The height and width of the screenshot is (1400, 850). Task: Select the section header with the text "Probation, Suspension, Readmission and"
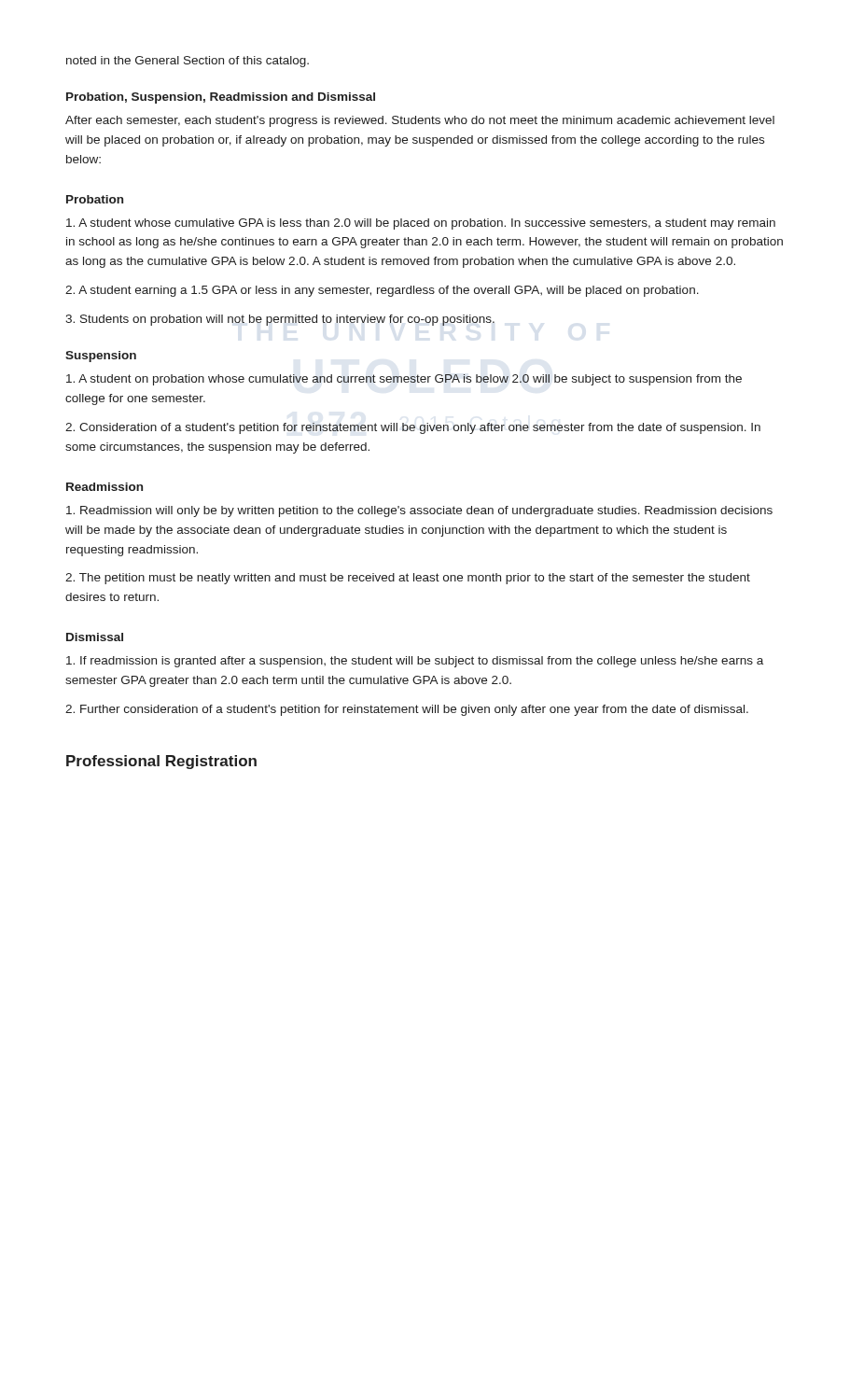[x=221, y=96]
